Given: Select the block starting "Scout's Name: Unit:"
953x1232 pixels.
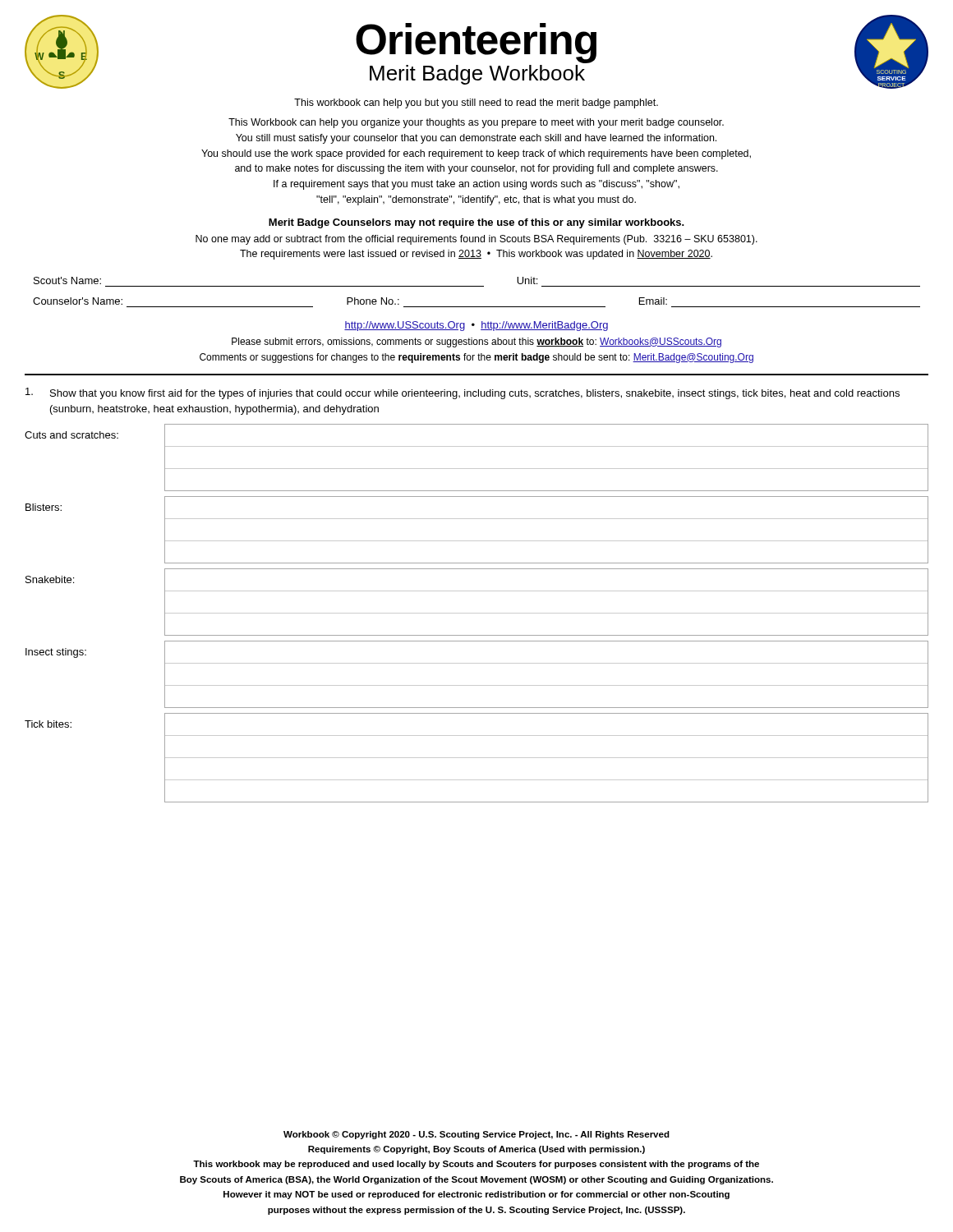Looking at the screenshot, I should [x=476, y=278].
